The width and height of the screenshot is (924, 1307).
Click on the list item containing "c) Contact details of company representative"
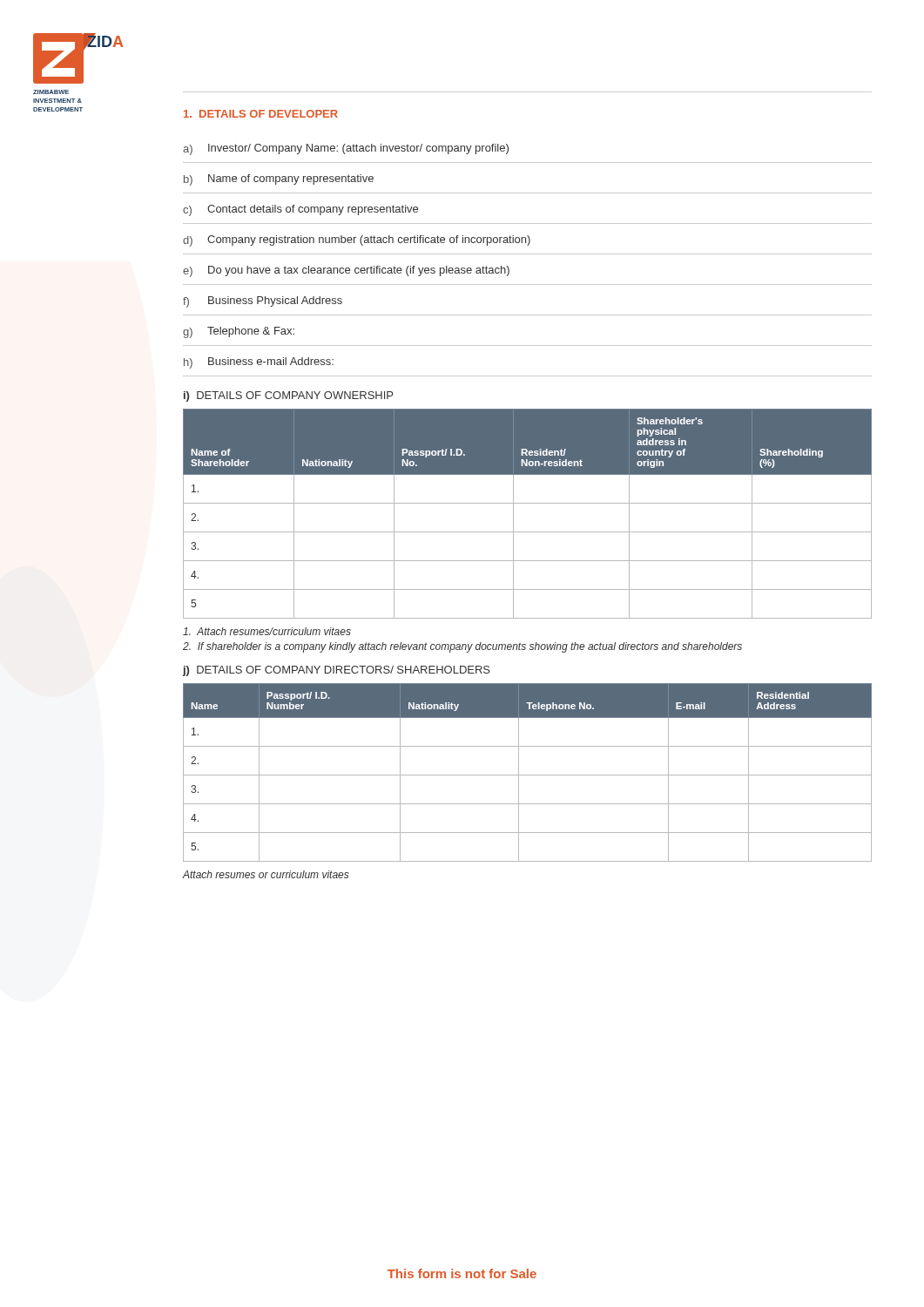[x=301, y=209]
